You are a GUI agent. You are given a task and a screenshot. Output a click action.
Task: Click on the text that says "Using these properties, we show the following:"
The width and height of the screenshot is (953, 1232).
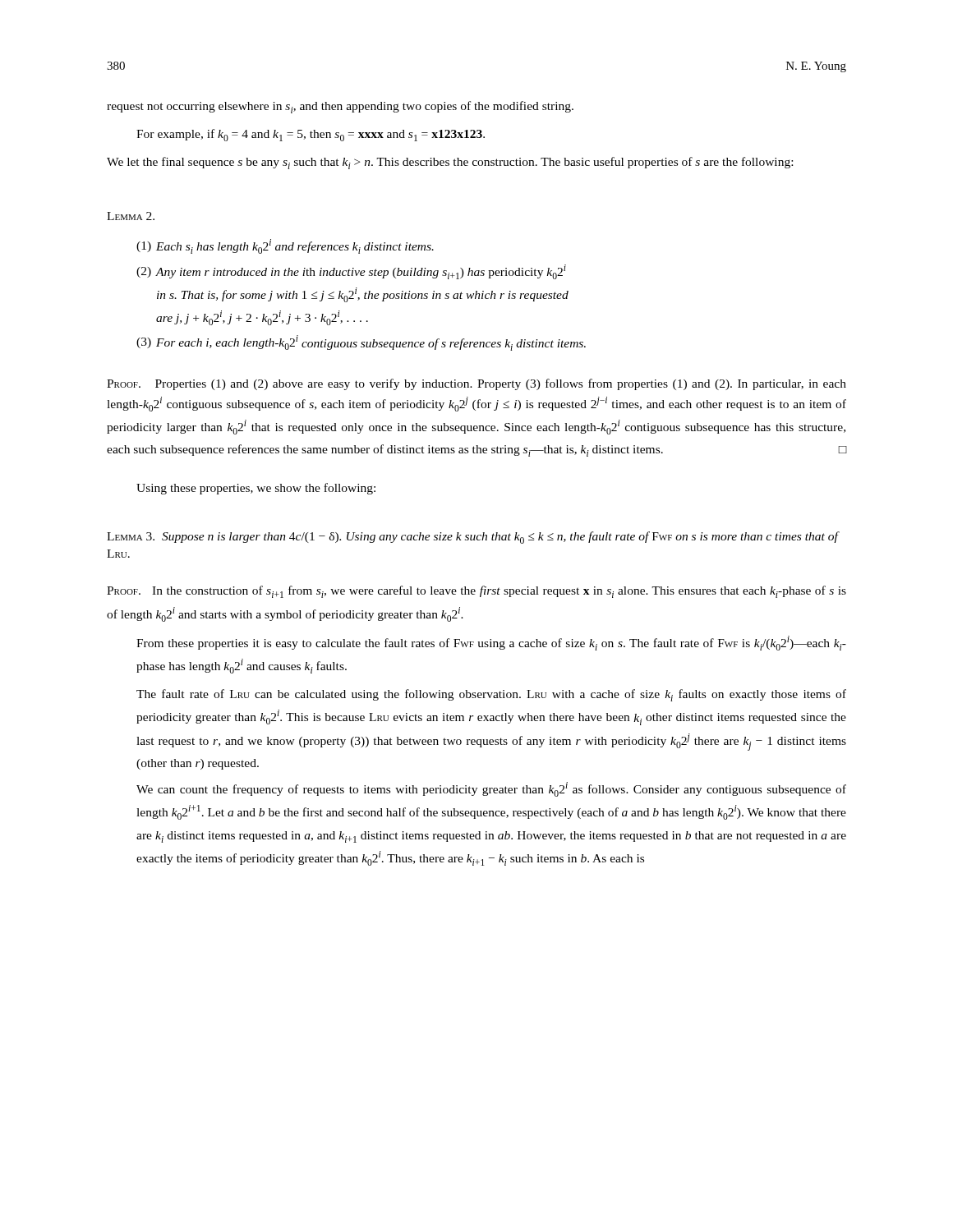pos(256,488)
